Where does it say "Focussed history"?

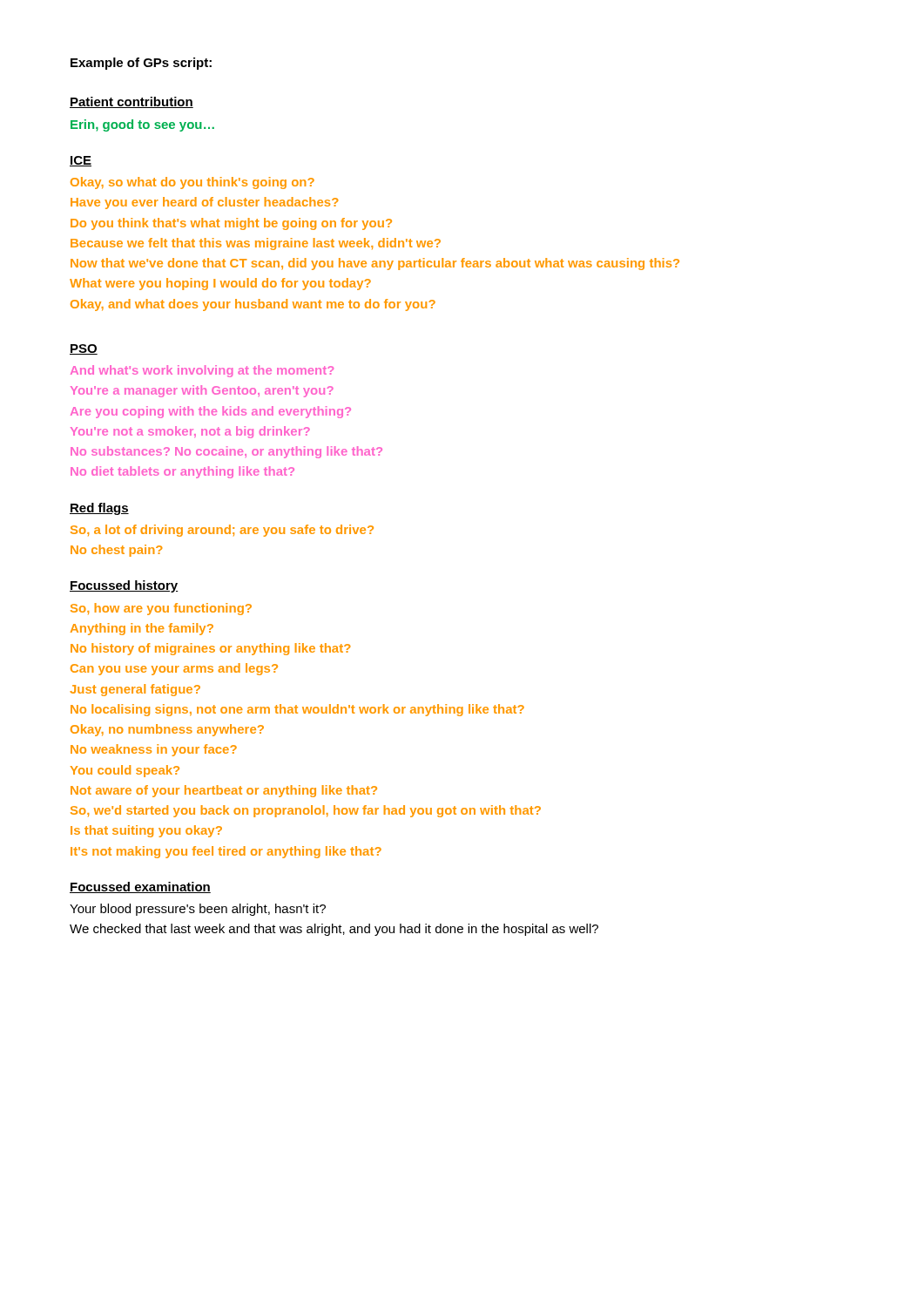[124, 586]
